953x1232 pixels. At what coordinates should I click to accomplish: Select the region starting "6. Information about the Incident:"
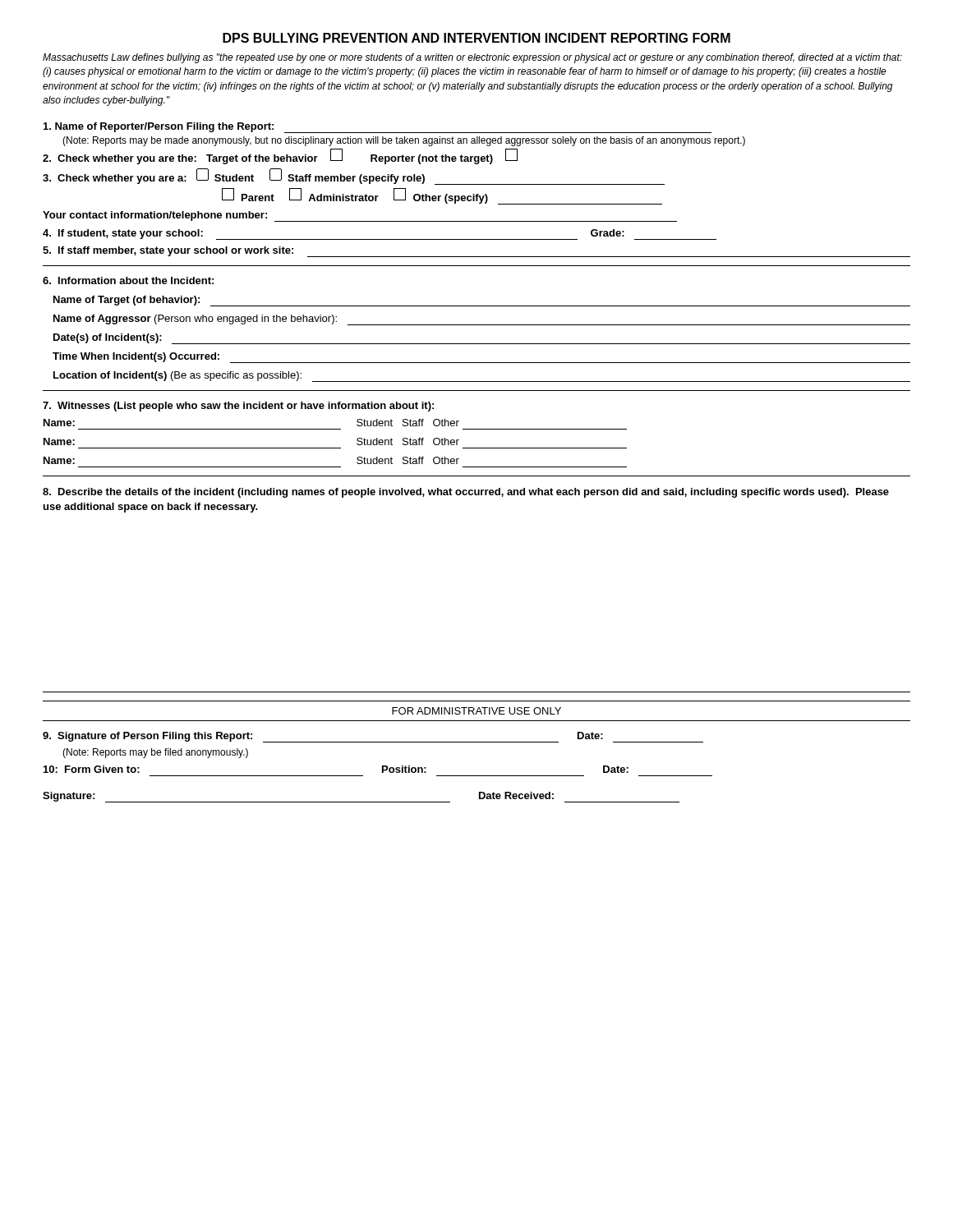[x=129, y=280]
